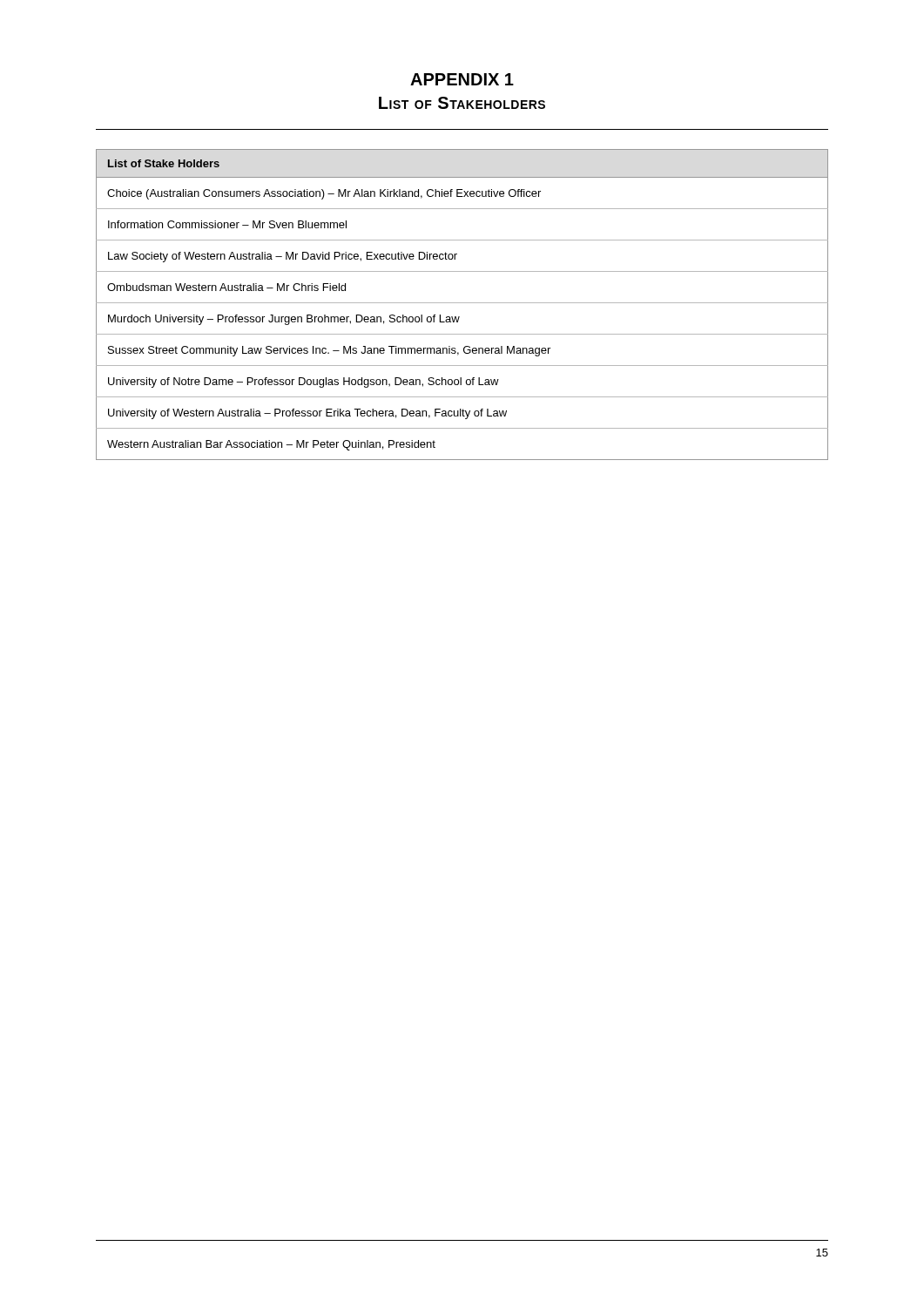Click where it says "APPENDIX 1 List of Stakeholders"
Image resolution: width=924 pixels, height=1307 pixels.
462,91
